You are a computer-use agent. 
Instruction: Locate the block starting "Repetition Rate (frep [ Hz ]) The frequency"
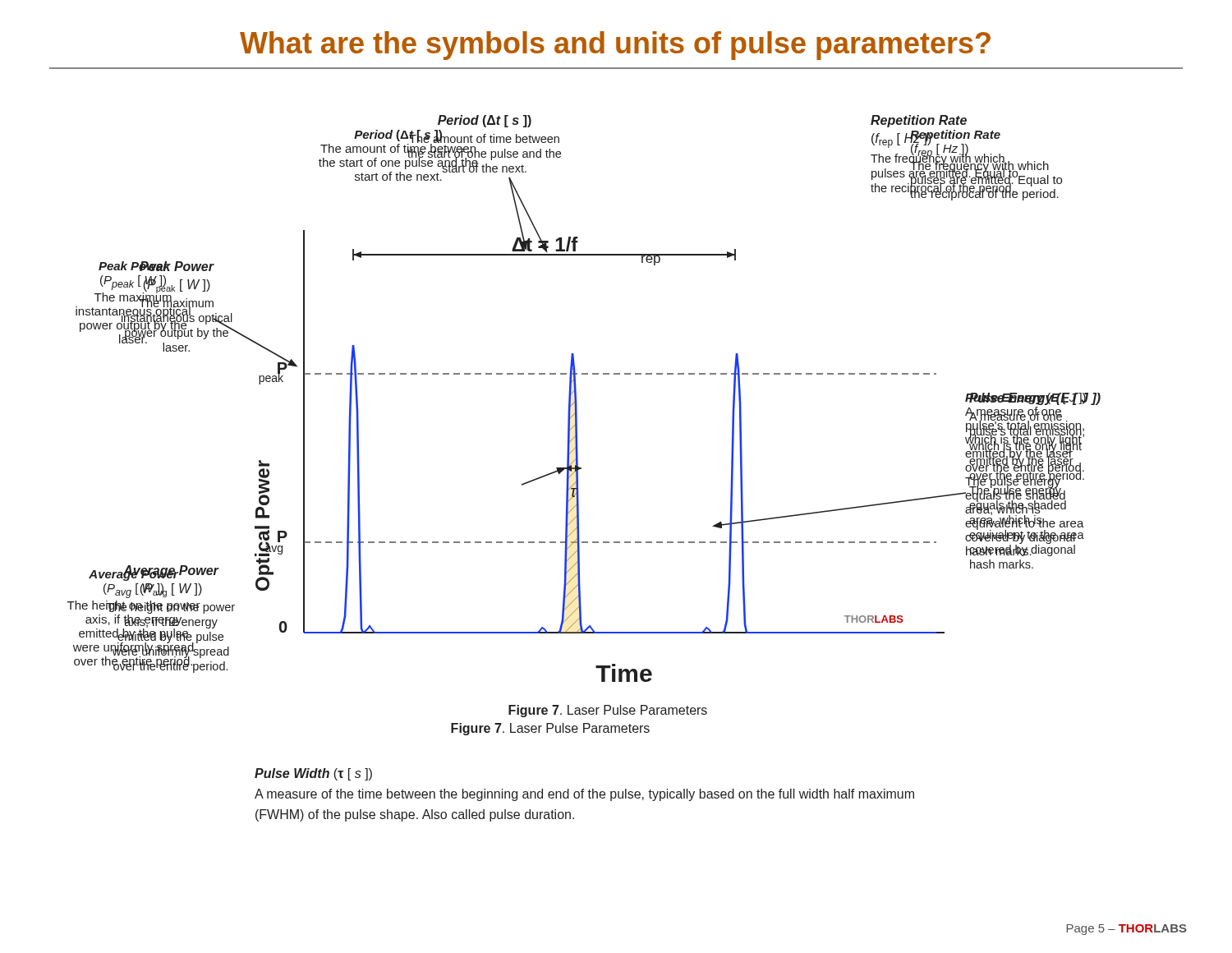click(986, 164)
